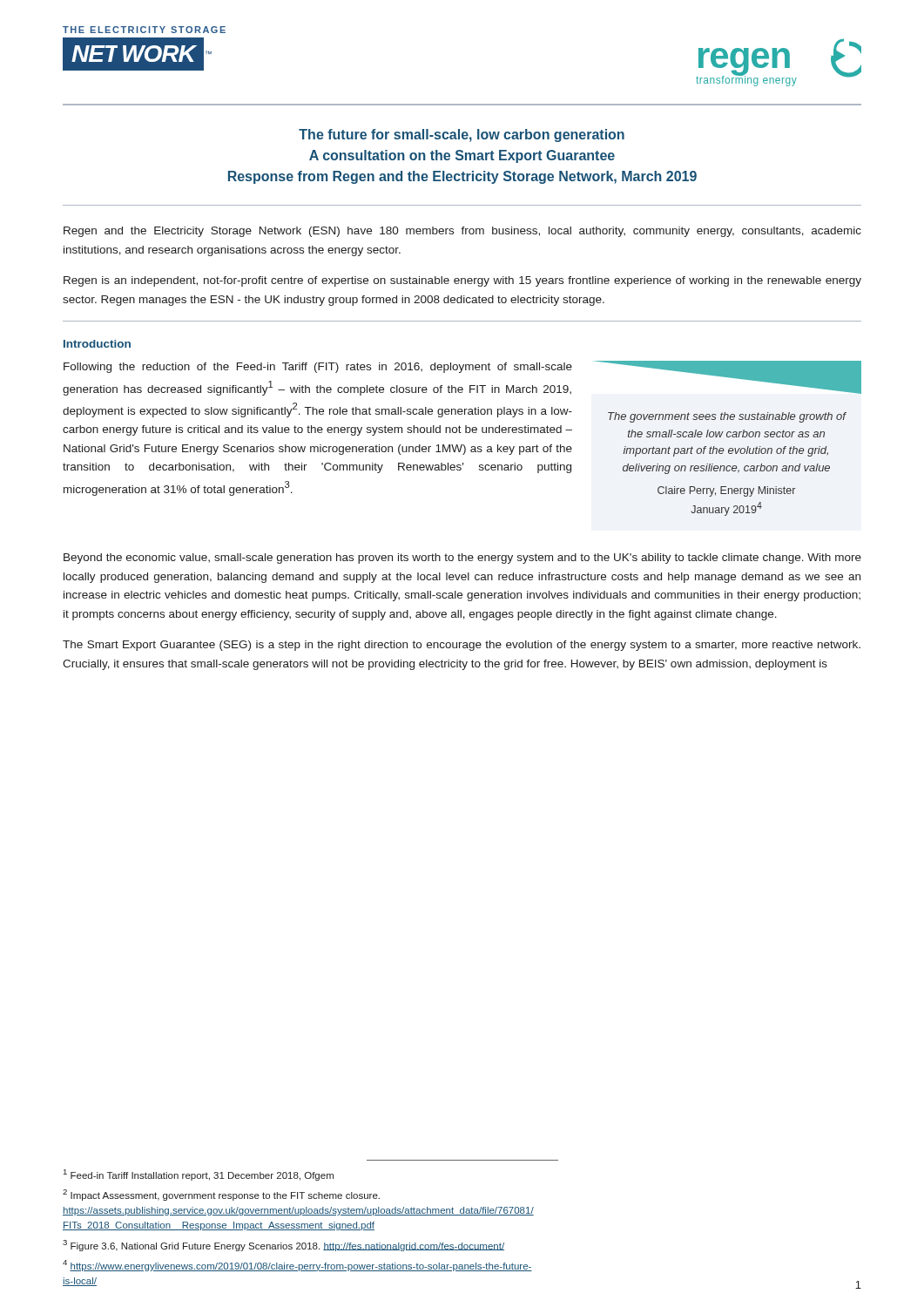Screen dimensions: 1307x924
Task: Click on the infographic
Action: (726, 446)
